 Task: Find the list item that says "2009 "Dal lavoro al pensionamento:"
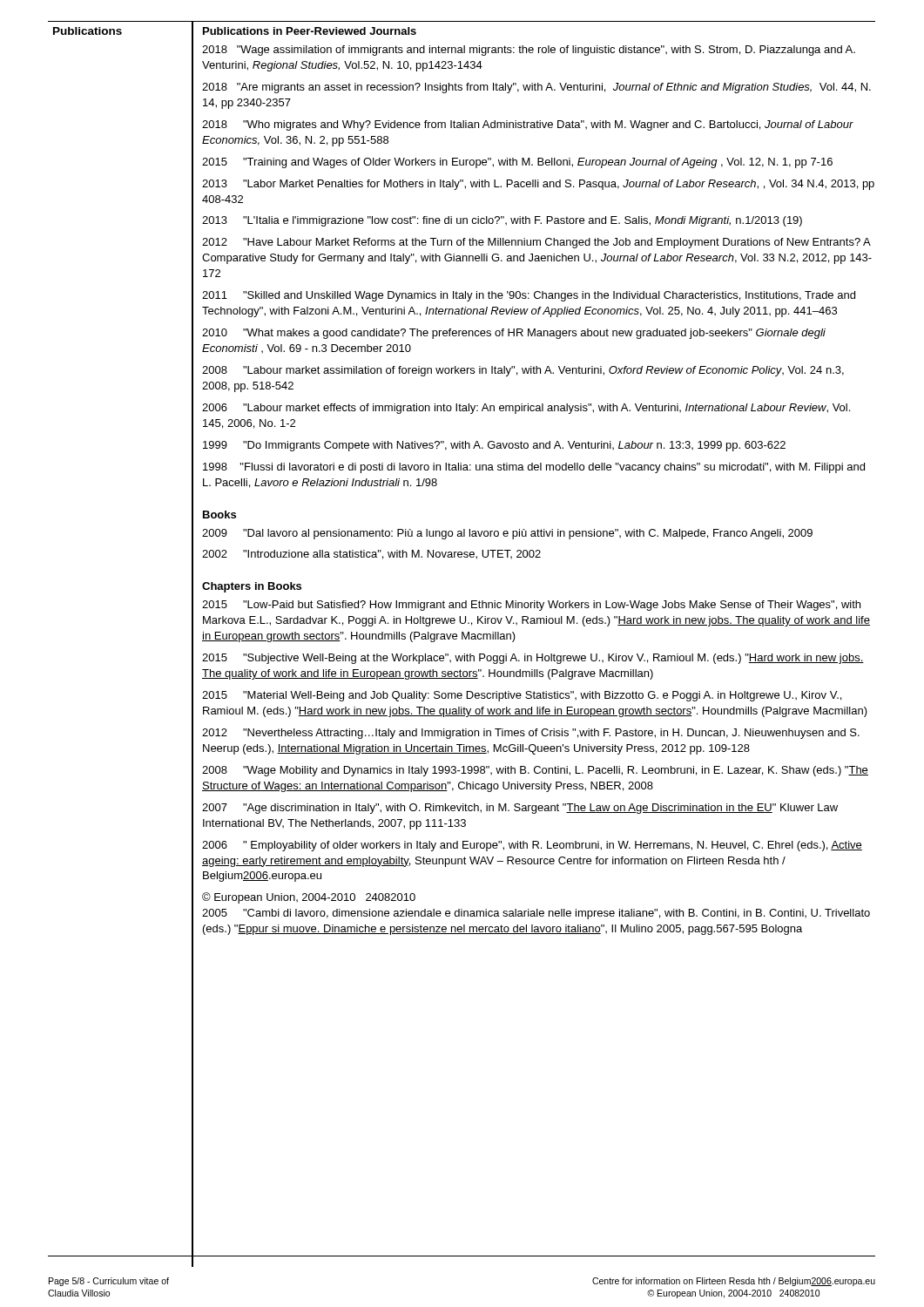(508, 532)
